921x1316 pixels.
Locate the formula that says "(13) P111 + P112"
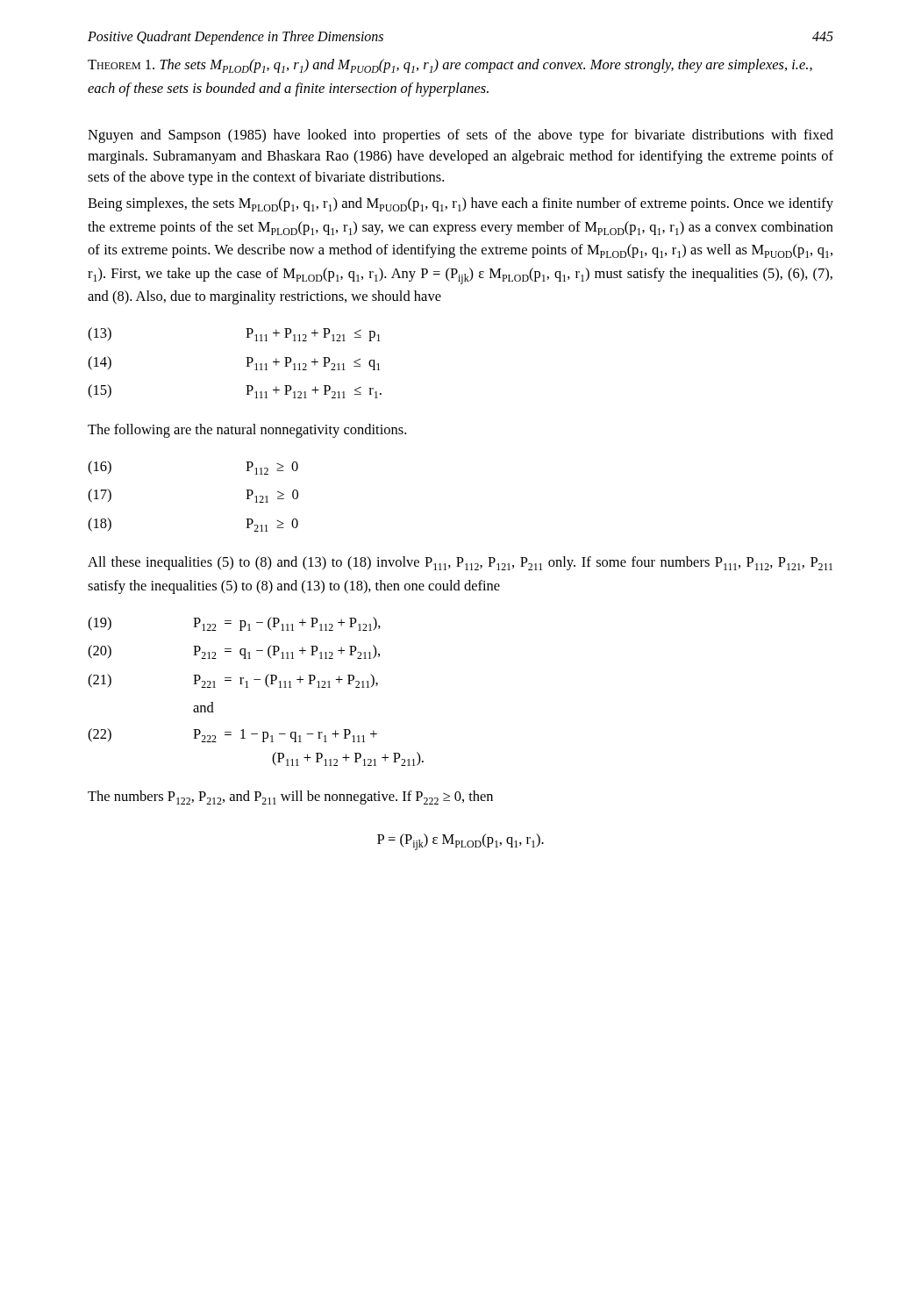pyautogui.click(x=96, y=334)
